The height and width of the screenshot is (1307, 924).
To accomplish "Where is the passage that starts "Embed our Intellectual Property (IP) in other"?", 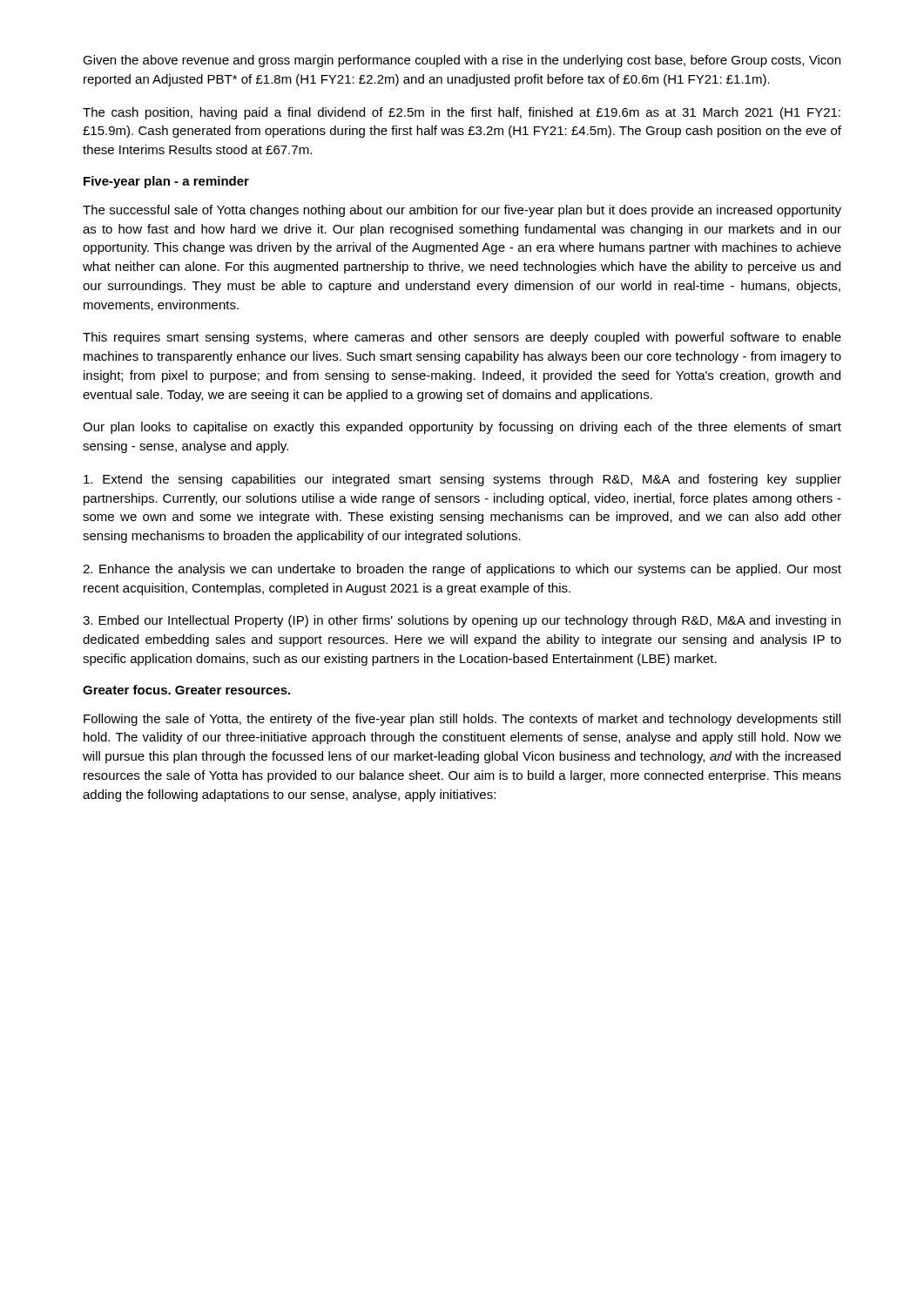I will 462,639.
